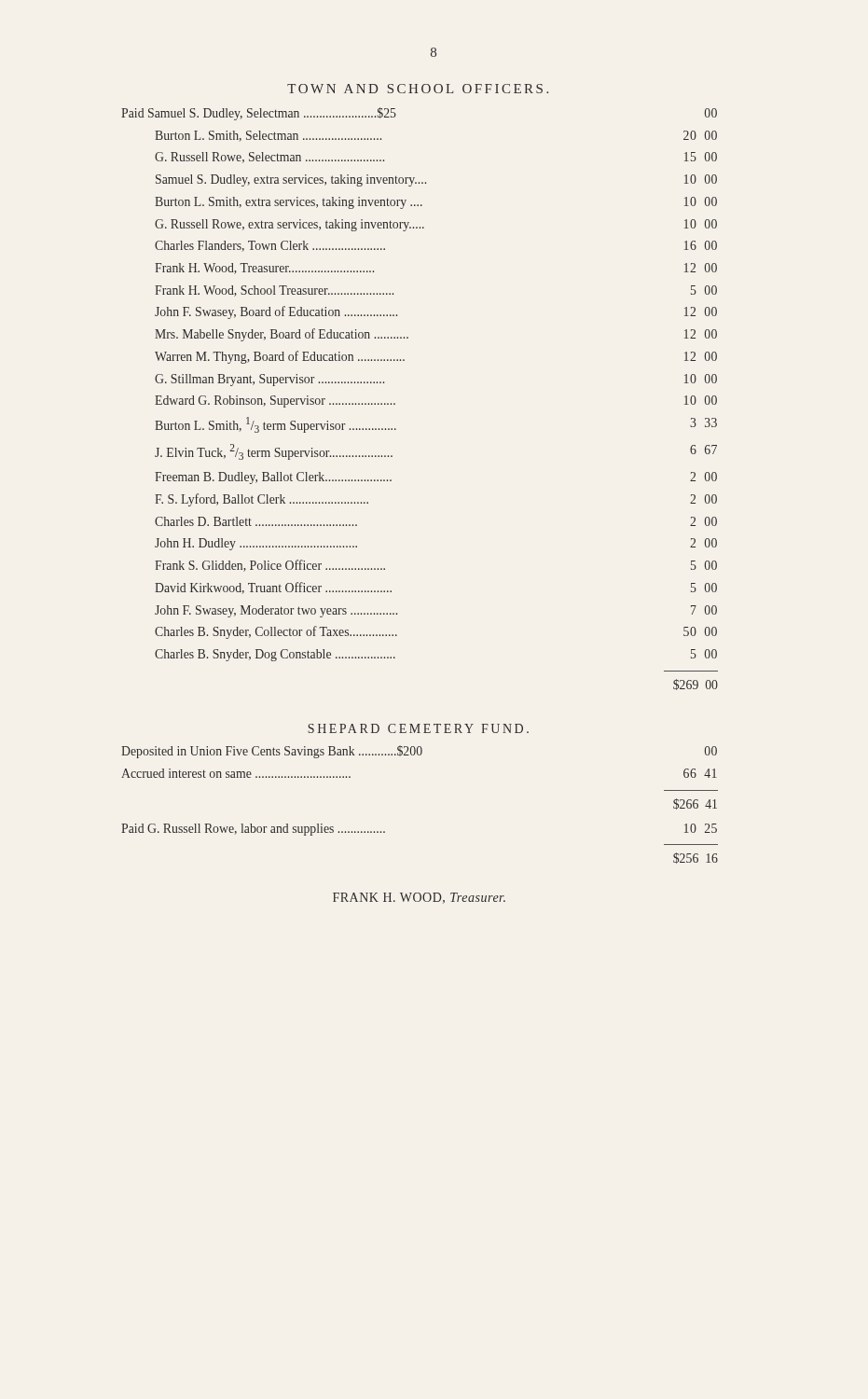
Task: Find the list item that reads "Paid G. Russell Rowe, labor and"
Action: (x=219, y=830)
